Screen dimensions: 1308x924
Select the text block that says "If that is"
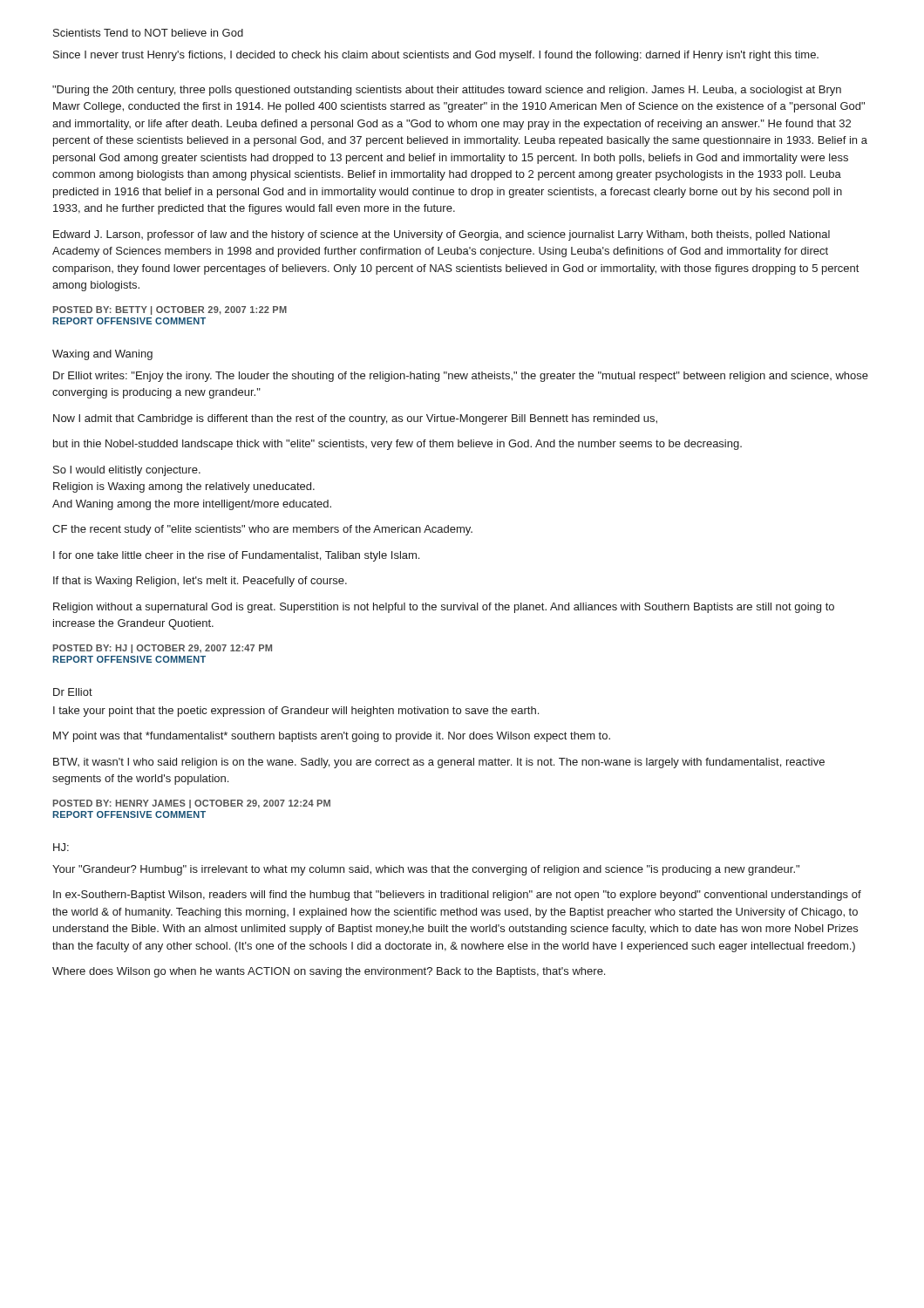click(200, 580)
